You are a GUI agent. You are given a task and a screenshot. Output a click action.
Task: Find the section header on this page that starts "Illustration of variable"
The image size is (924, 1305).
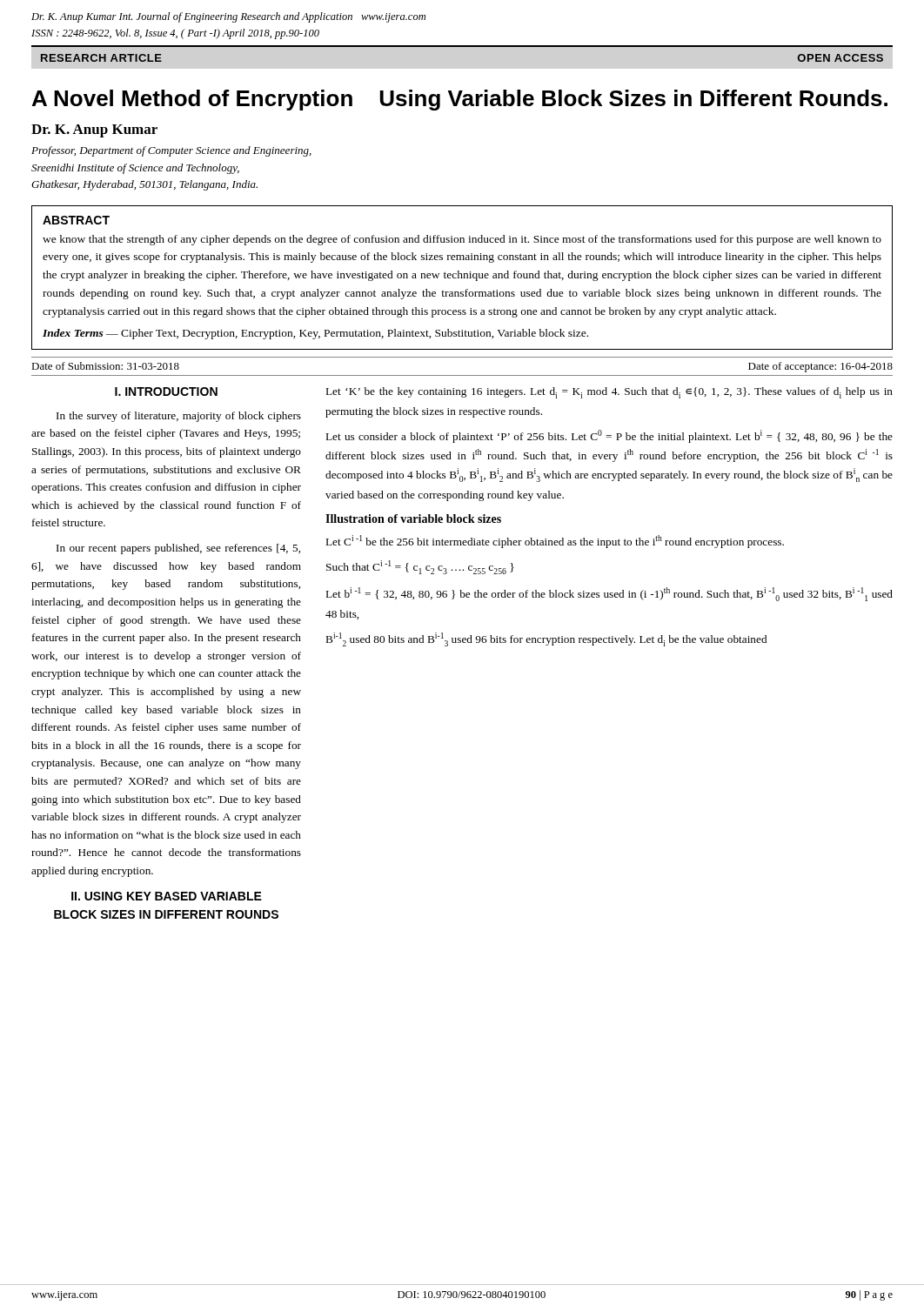[x=413, y=519]
